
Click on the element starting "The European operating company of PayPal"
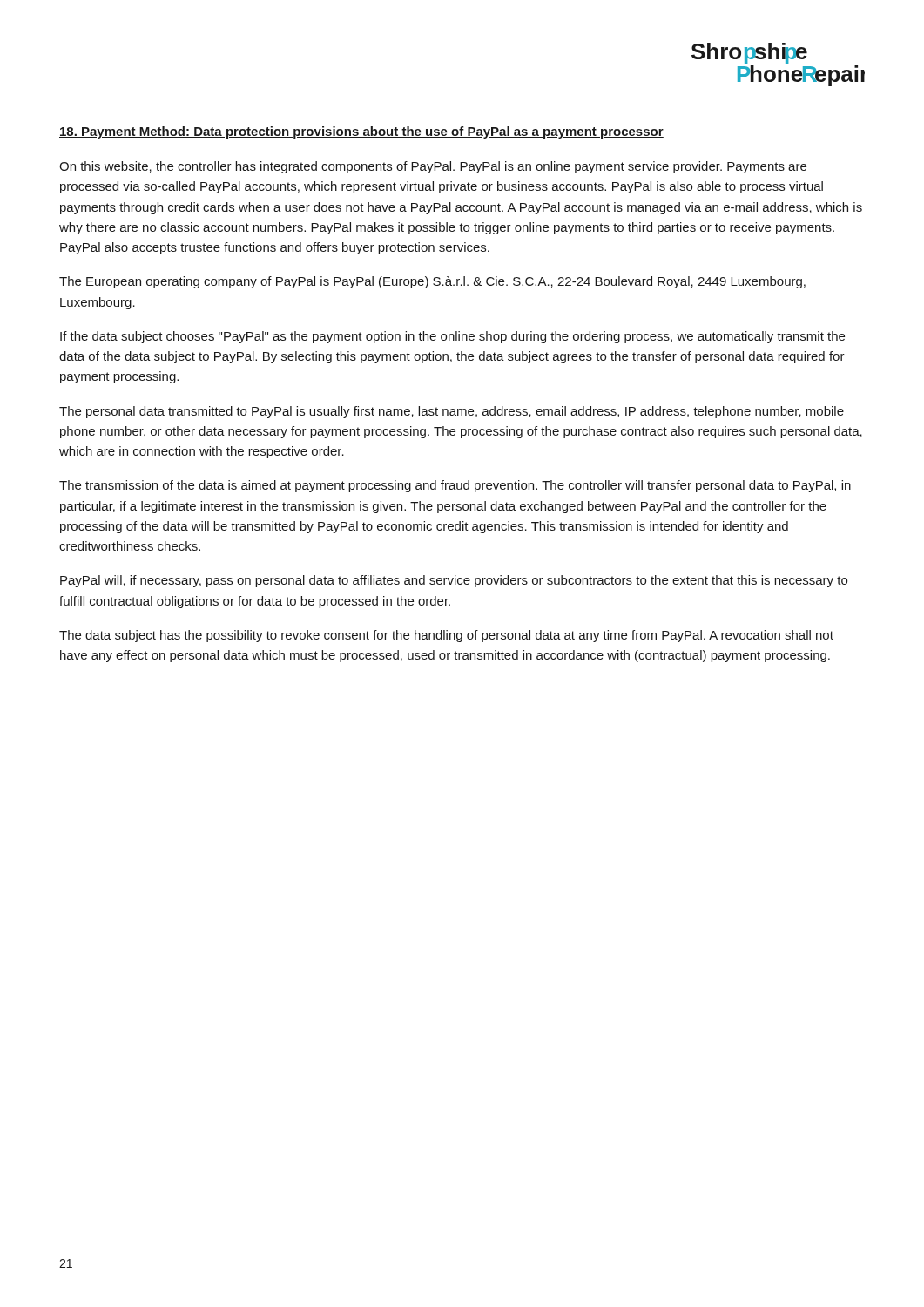click(x=433, y=291)
